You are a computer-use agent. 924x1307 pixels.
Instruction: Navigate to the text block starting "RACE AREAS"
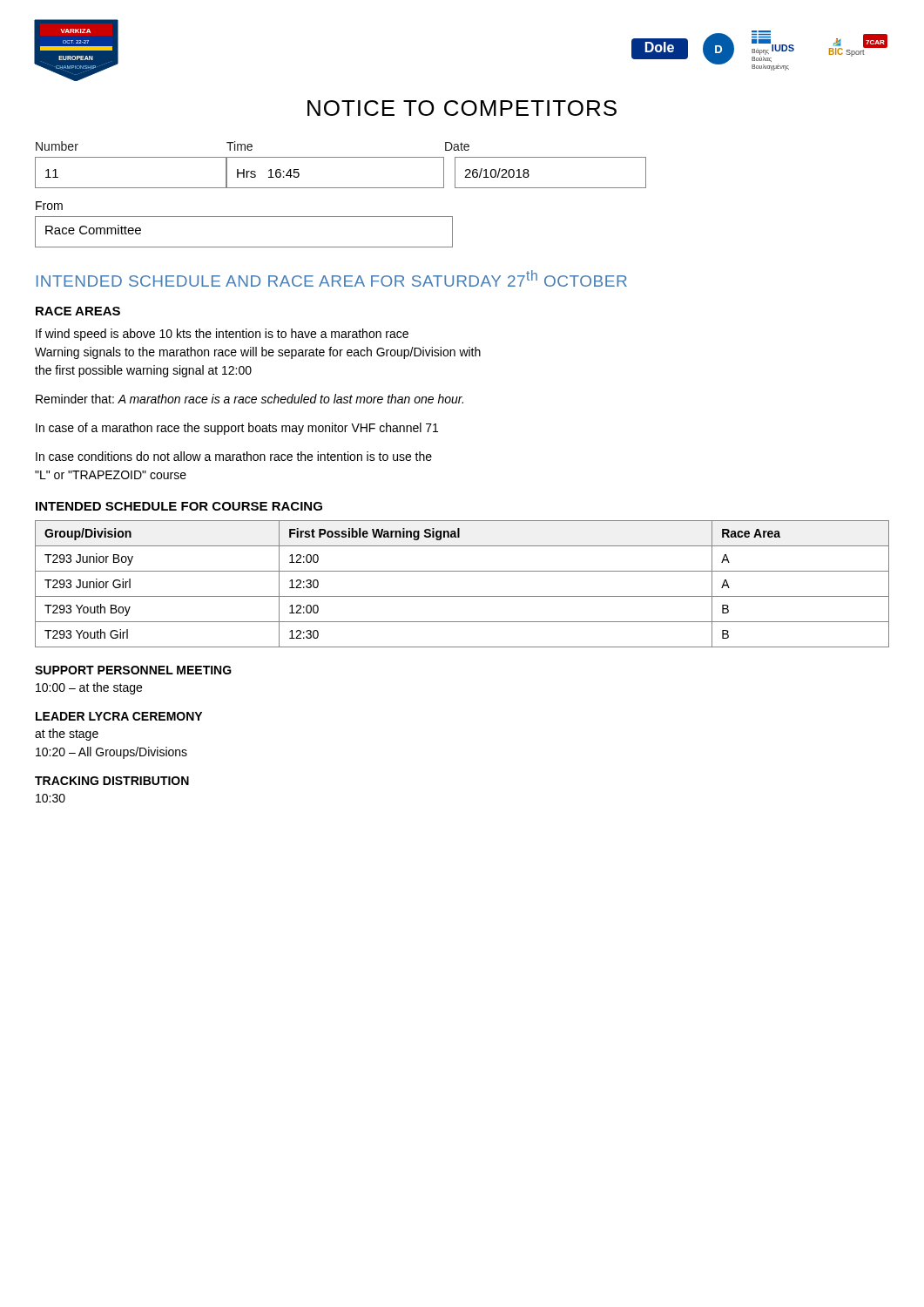[x=78, y=311]
